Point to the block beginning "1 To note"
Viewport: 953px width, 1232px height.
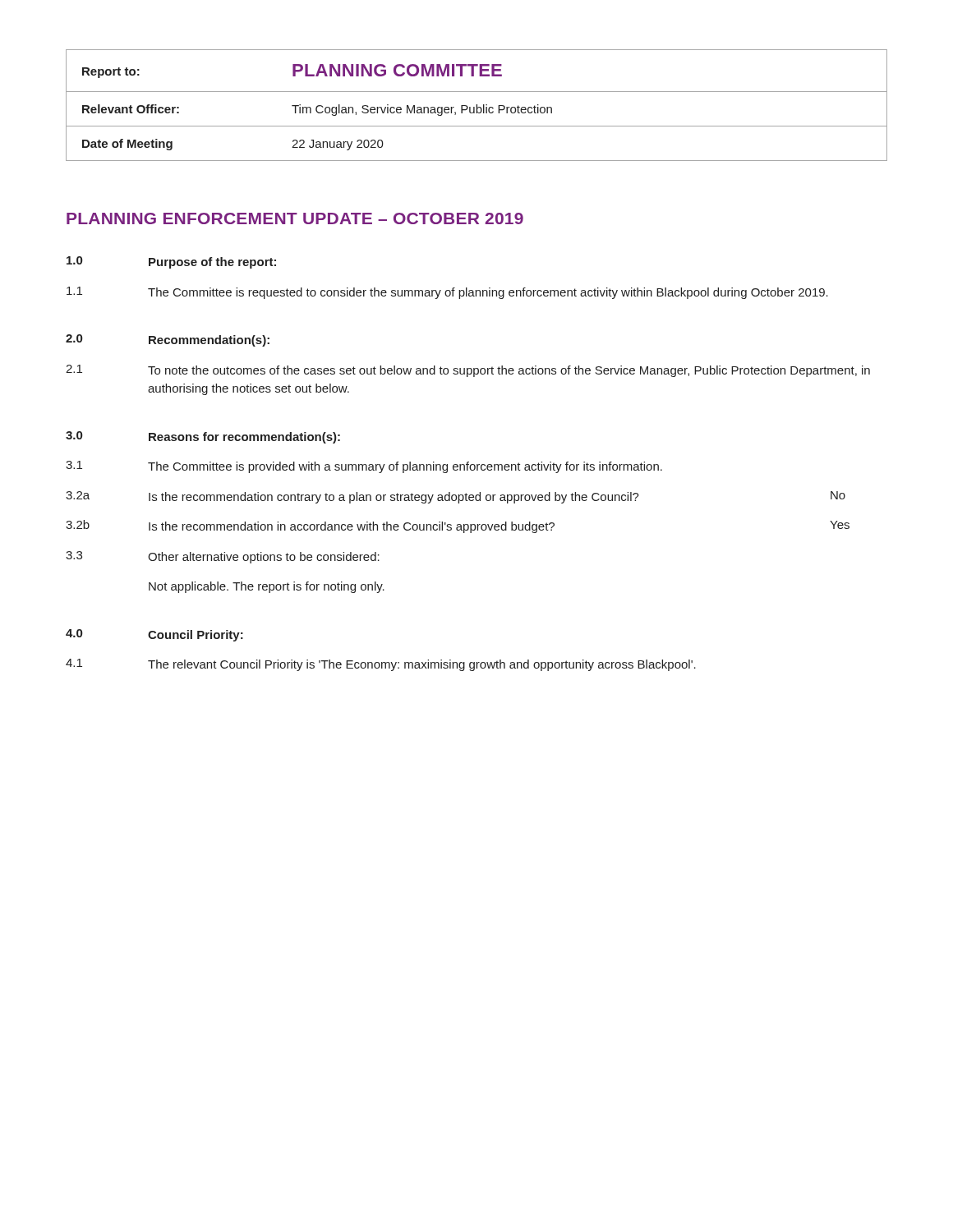click(x=476, y=379)
